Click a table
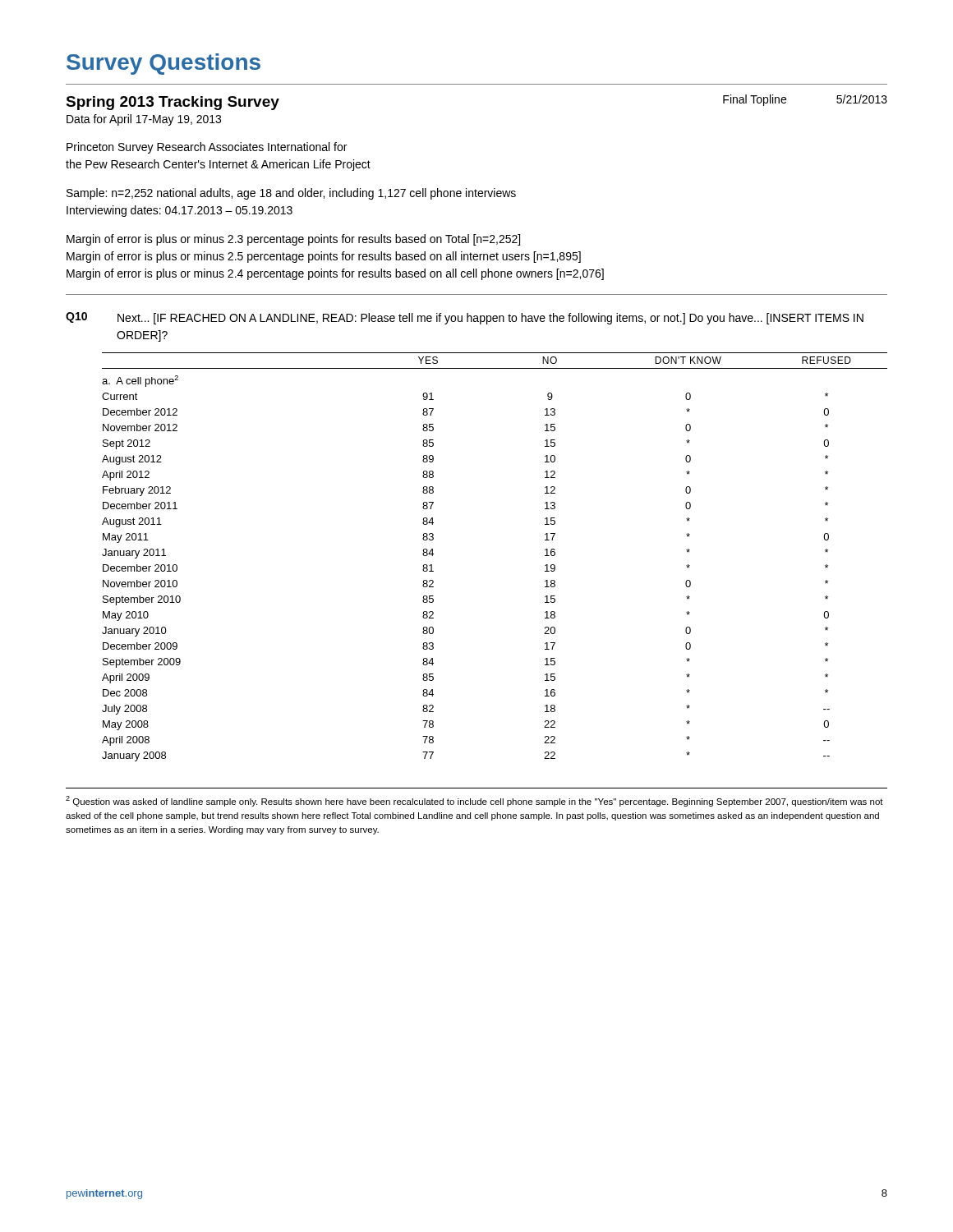Viewport: 953px width, 1232px height. 495,558
